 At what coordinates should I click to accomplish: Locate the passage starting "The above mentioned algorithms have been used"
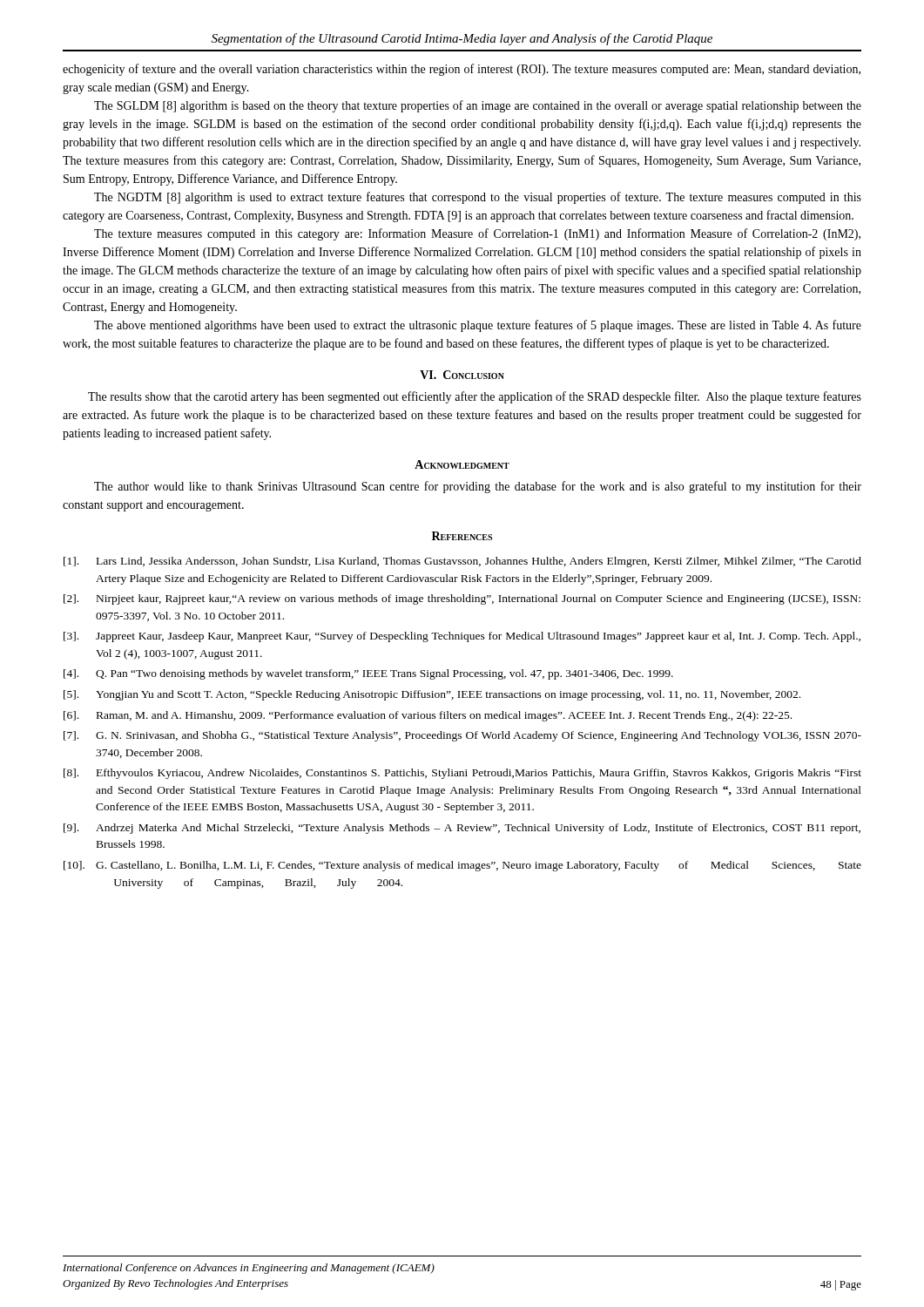[462, 335]
